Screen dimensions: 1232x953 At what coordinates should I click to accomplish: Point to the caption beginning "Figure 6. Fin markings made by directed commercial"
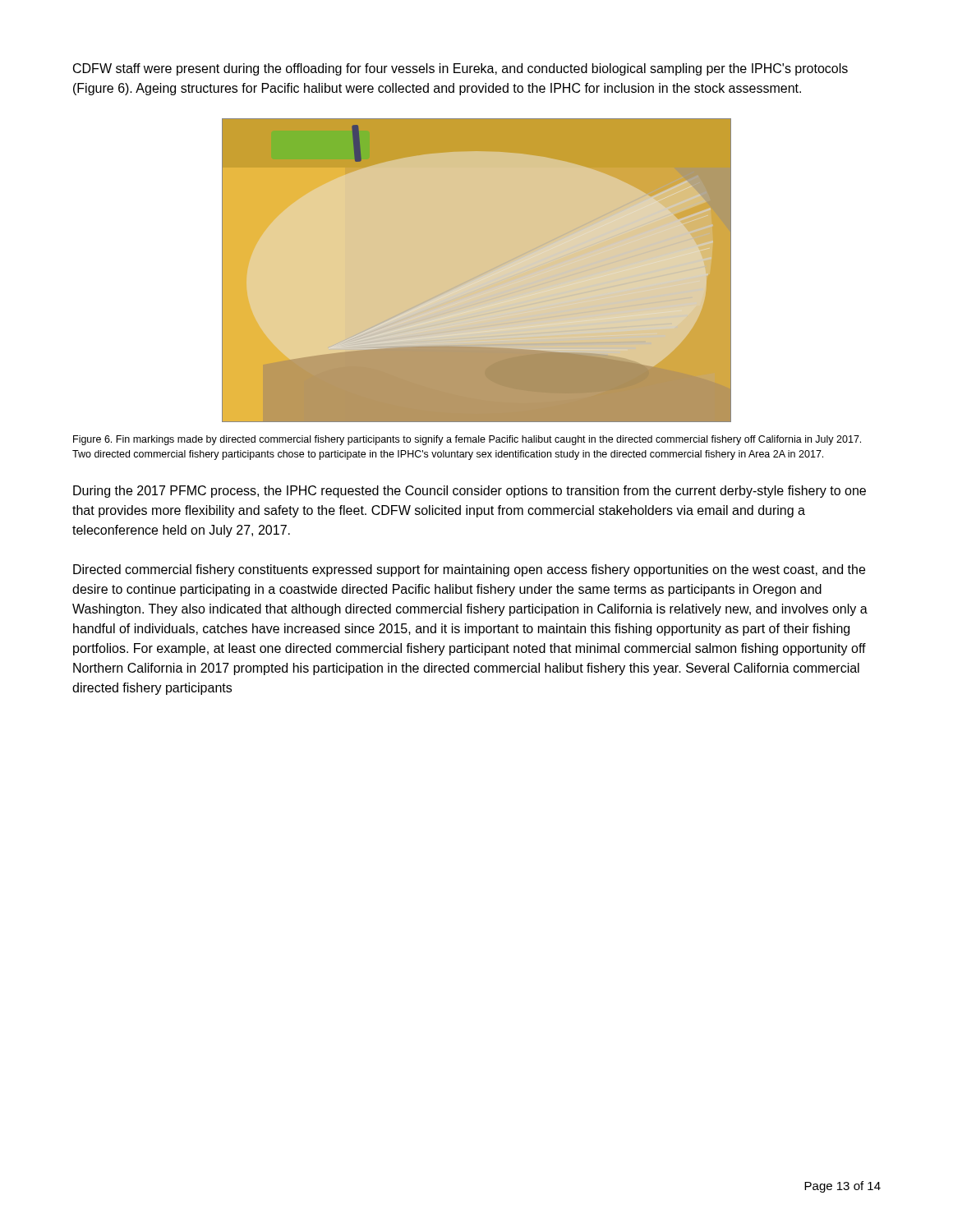[467, 447]
